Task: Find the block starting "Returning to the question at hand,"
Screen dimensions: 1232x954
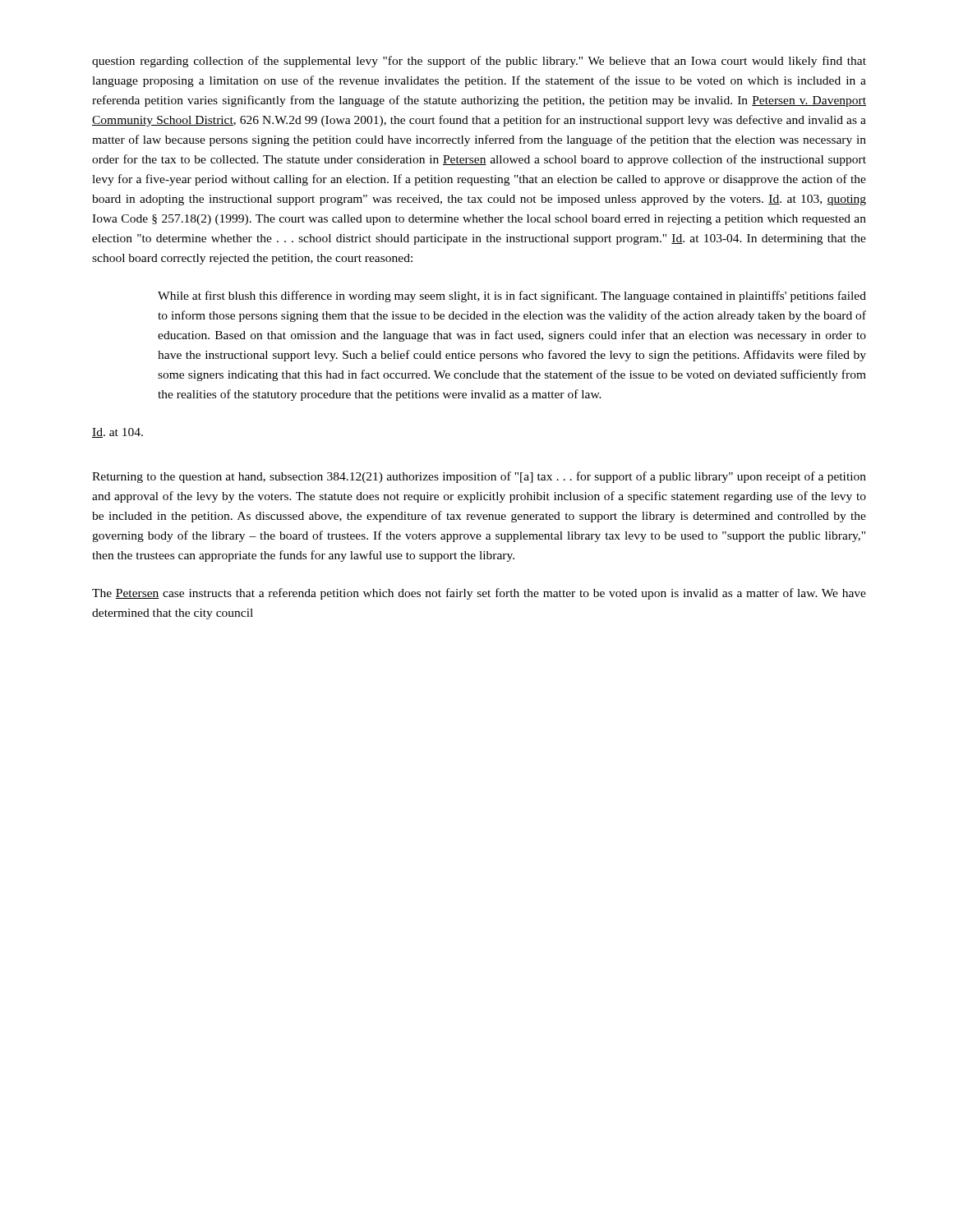Action: coord(479,516)
